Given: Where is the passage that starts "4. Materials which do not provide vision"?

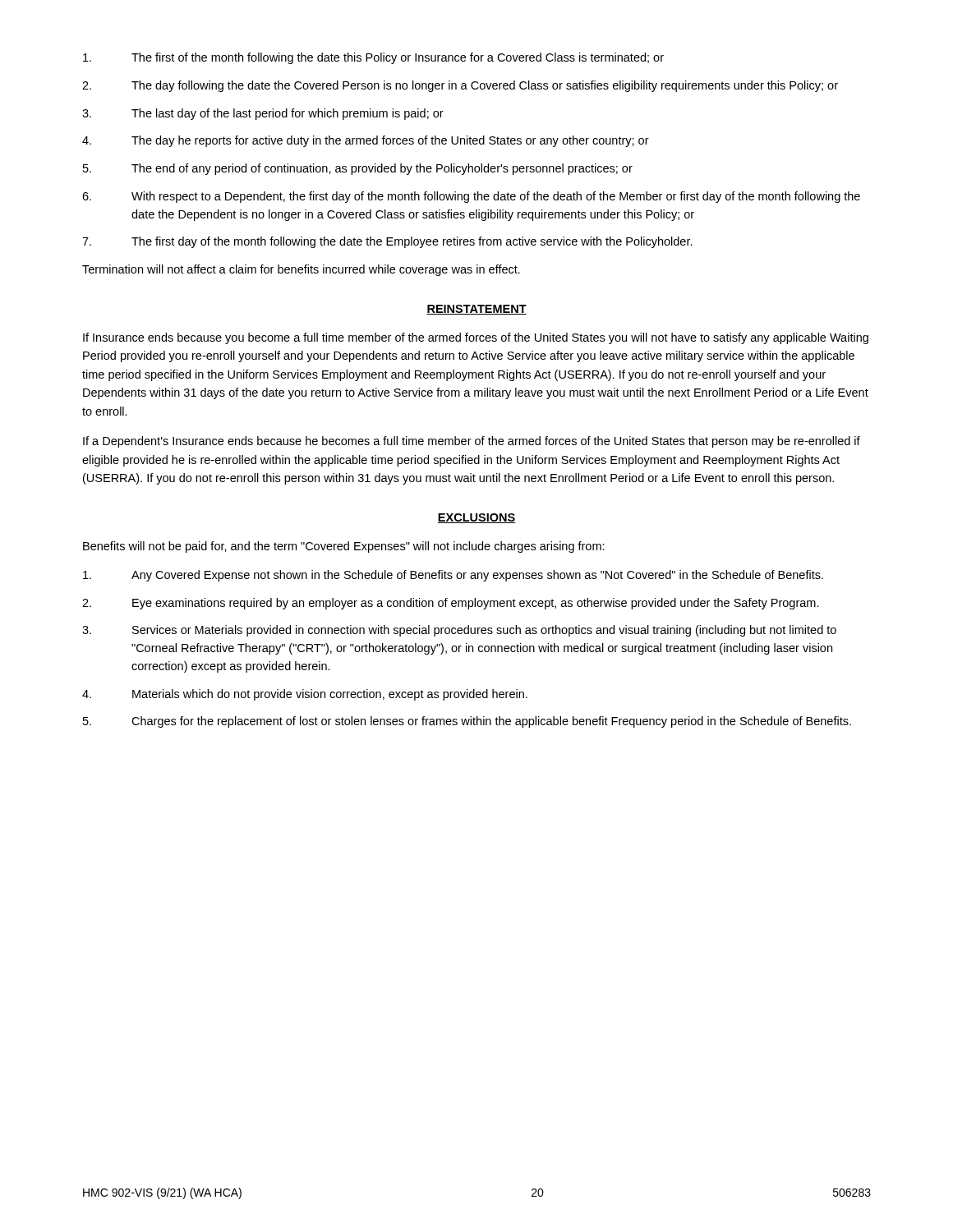Looking at the screenshot, I should [476, 695].
